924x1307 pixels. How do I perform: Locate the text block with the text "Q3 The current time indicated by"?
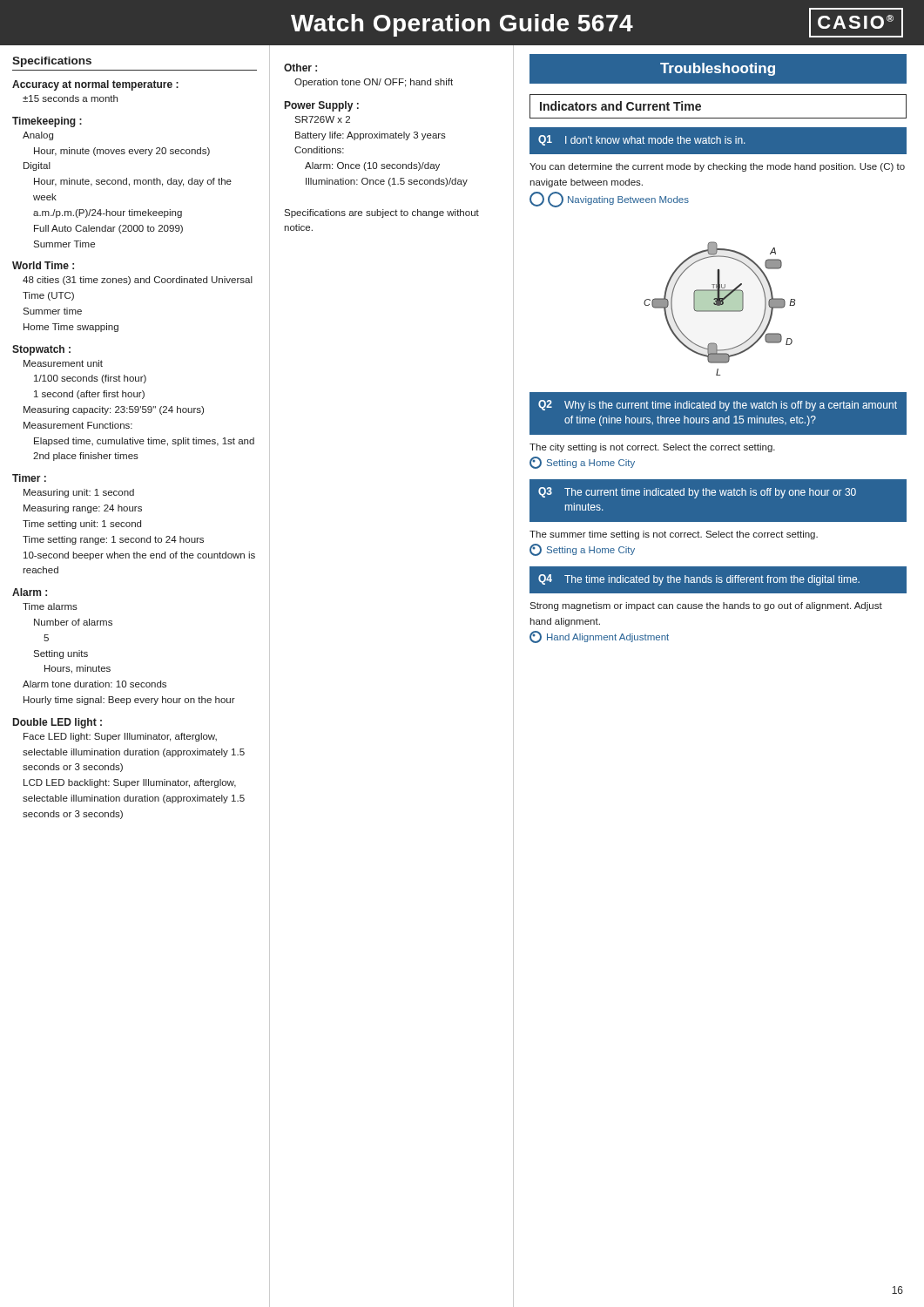[x=718, y=500]
